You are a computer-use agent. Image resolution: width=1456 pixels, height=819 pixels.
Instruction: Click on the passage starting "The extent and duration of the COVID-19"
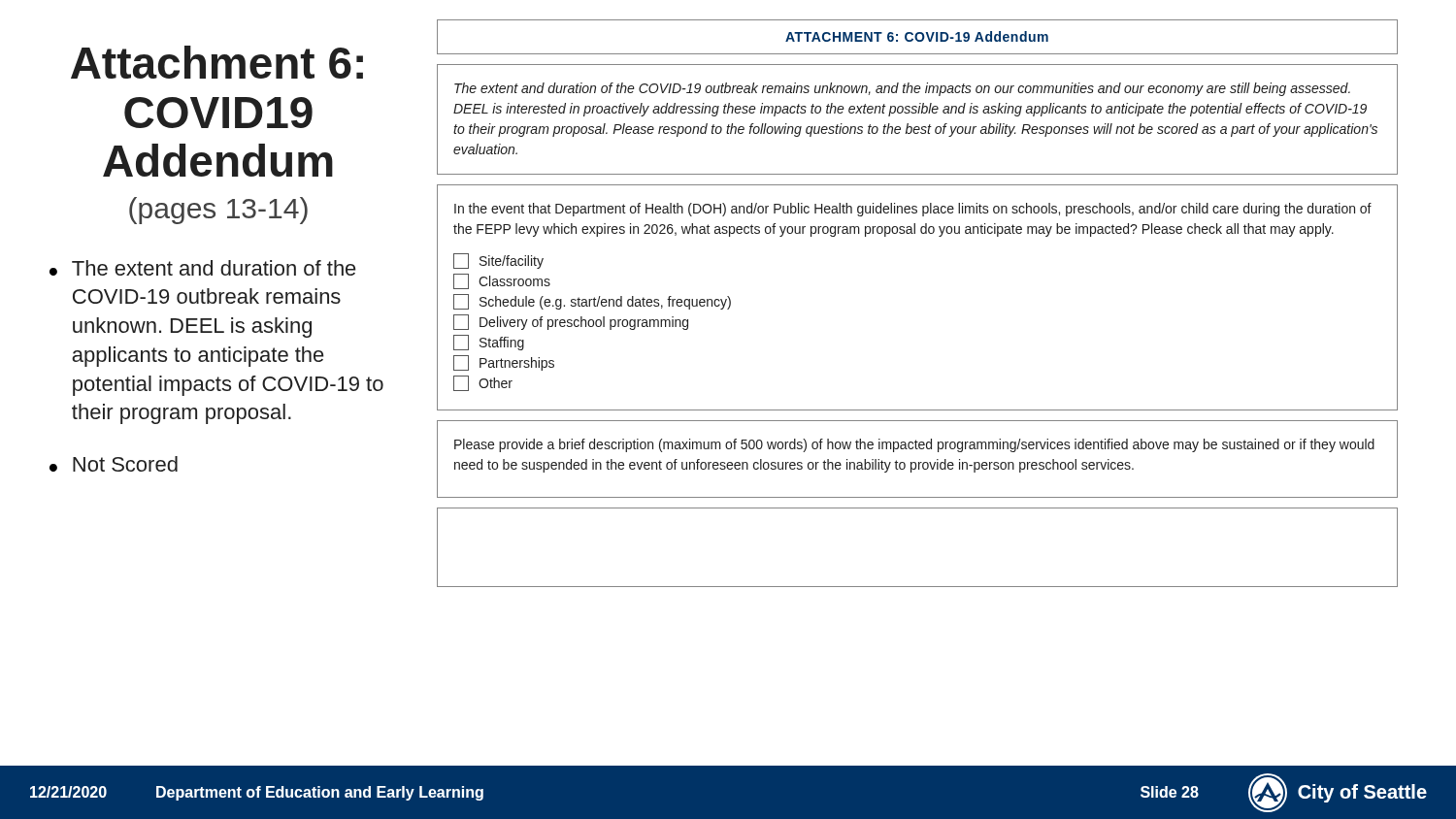pyautogui.click(x=917, y=119)
